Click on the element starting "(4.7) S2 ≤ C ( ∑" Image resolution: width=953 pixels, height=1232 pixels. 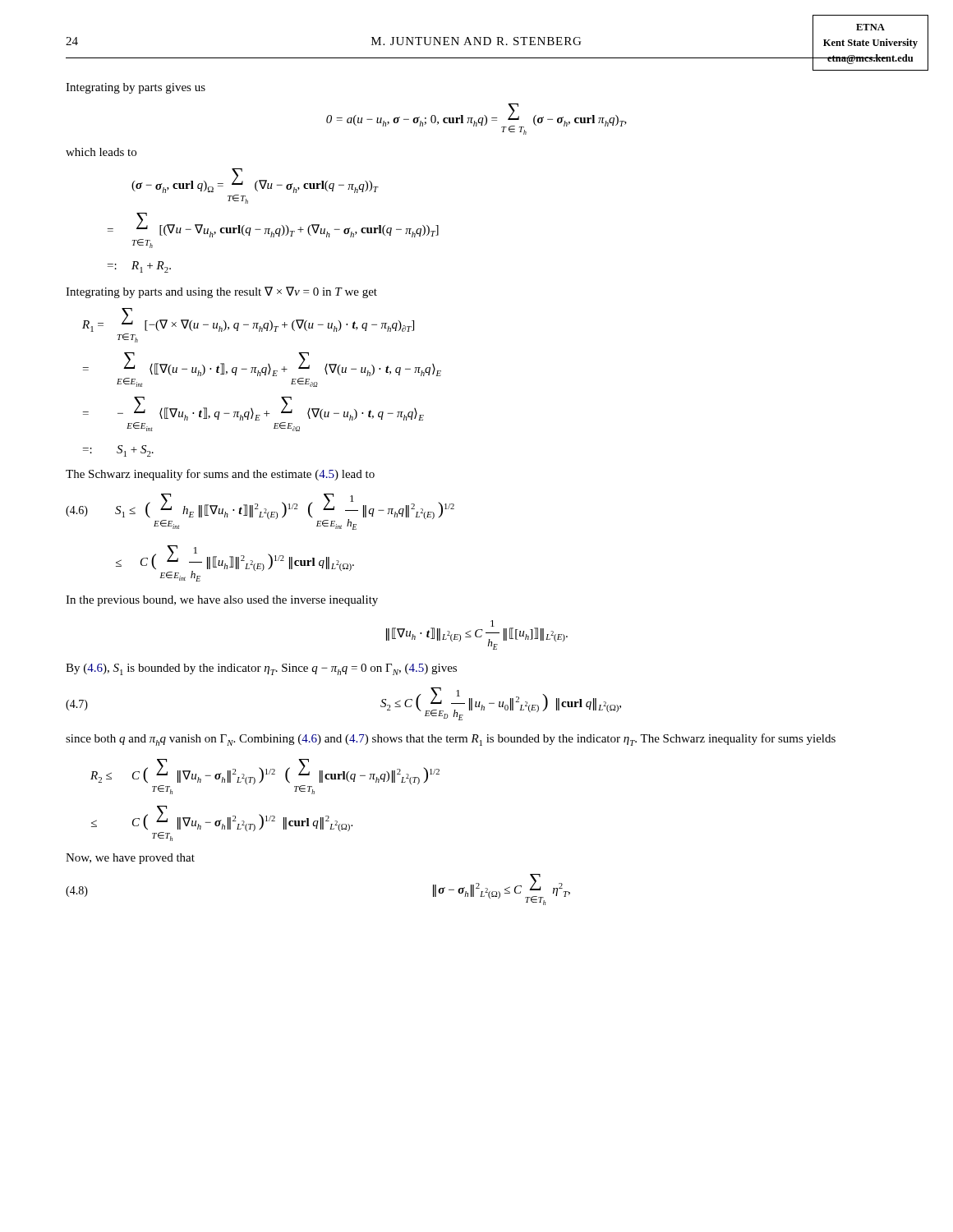(476, 704)
